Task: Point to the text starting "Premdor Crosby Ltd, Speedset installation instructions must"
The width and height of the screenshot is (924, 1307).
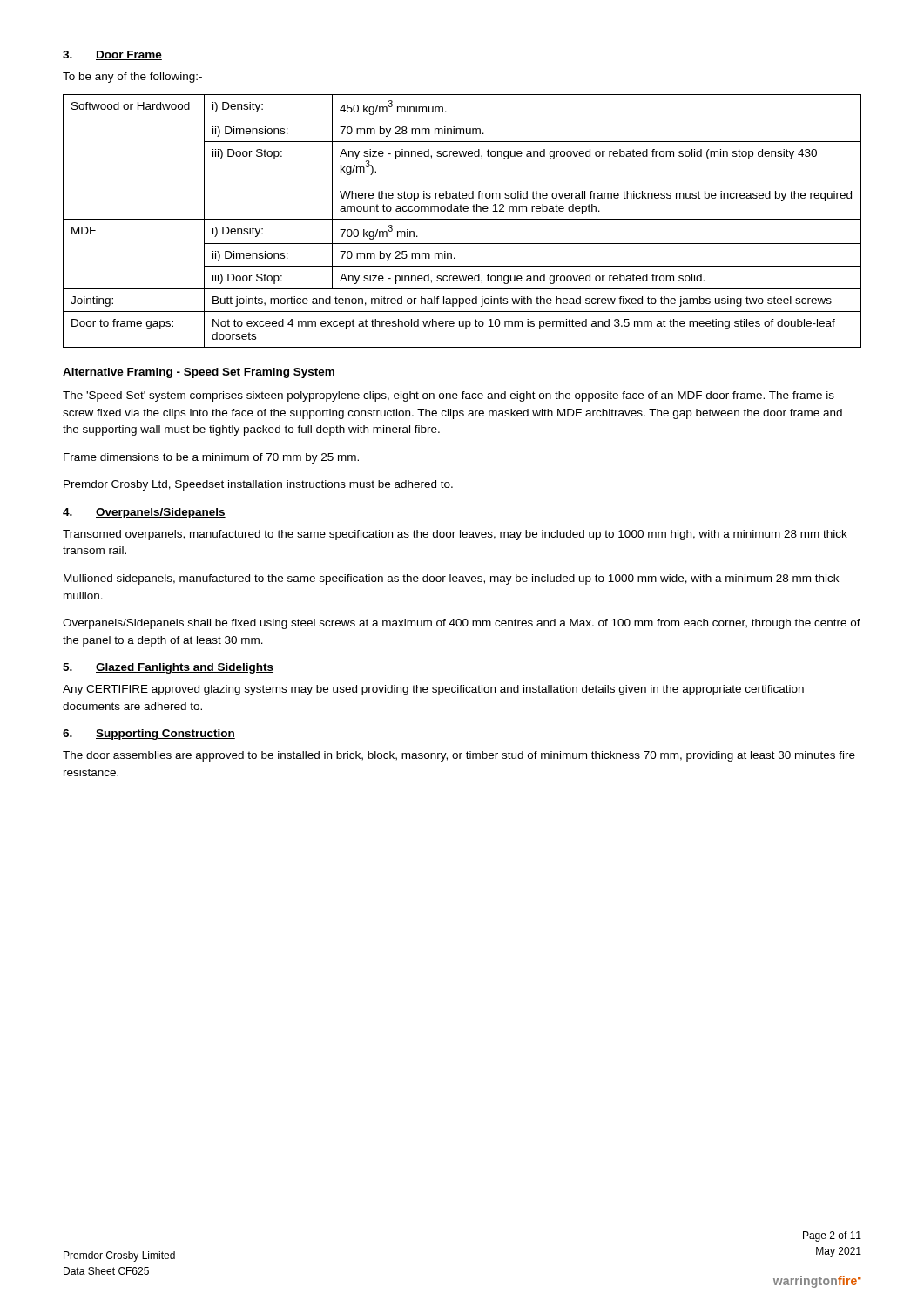Action: 258,484
